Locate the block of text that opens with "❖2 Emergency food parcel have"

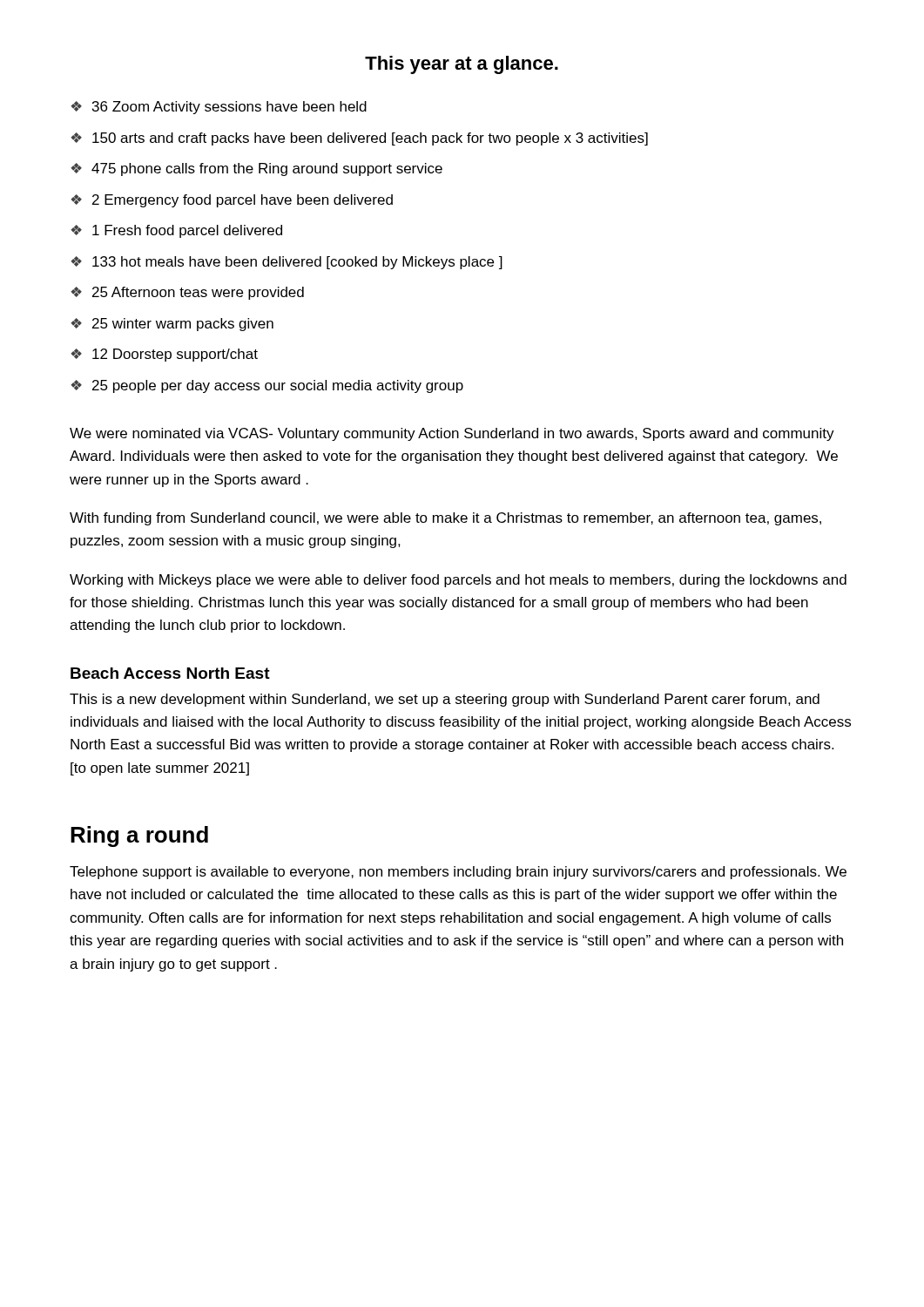(x=232, y=200)
